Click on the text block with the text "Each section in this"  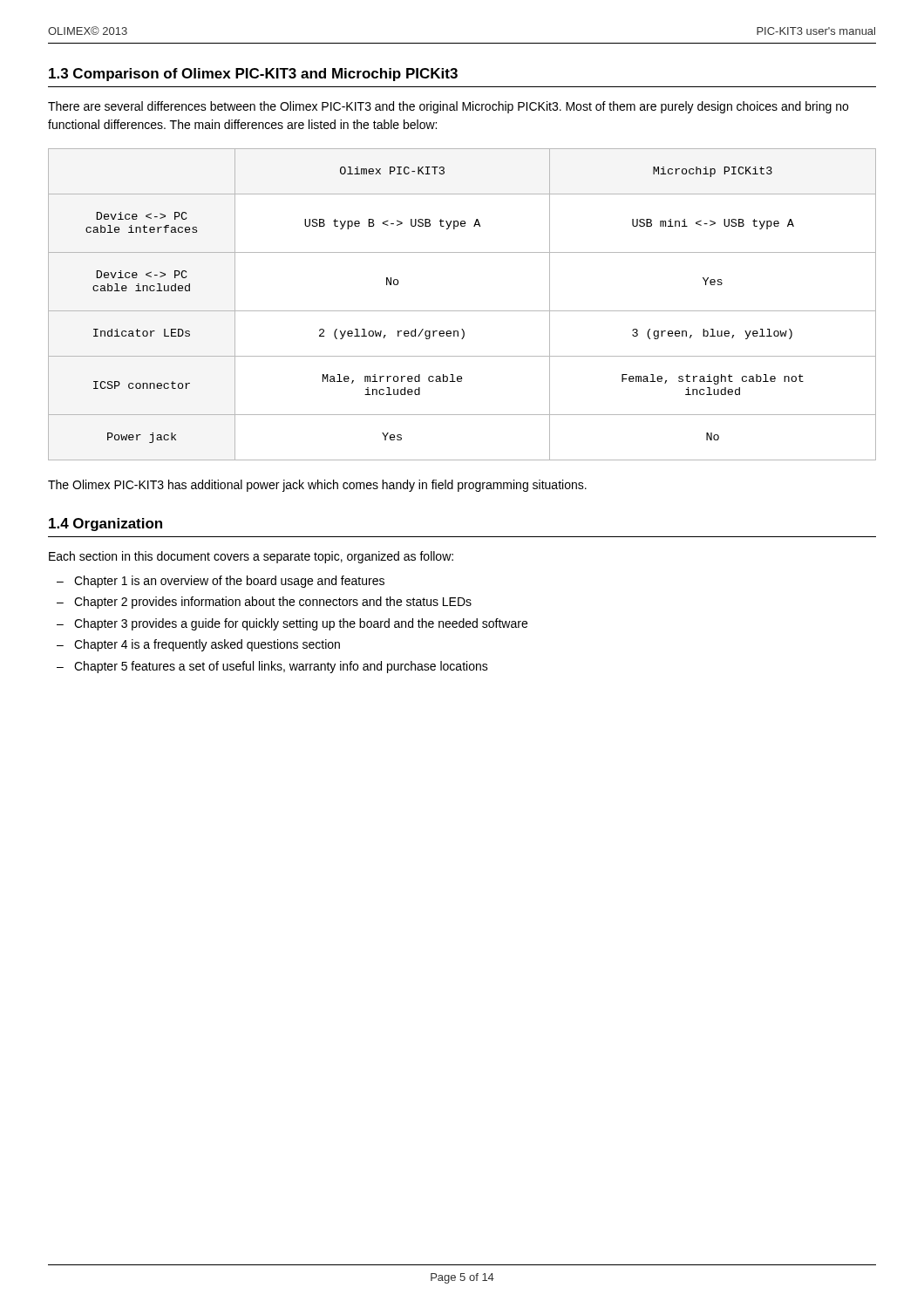pyautogui.click(x=251, y=556)
